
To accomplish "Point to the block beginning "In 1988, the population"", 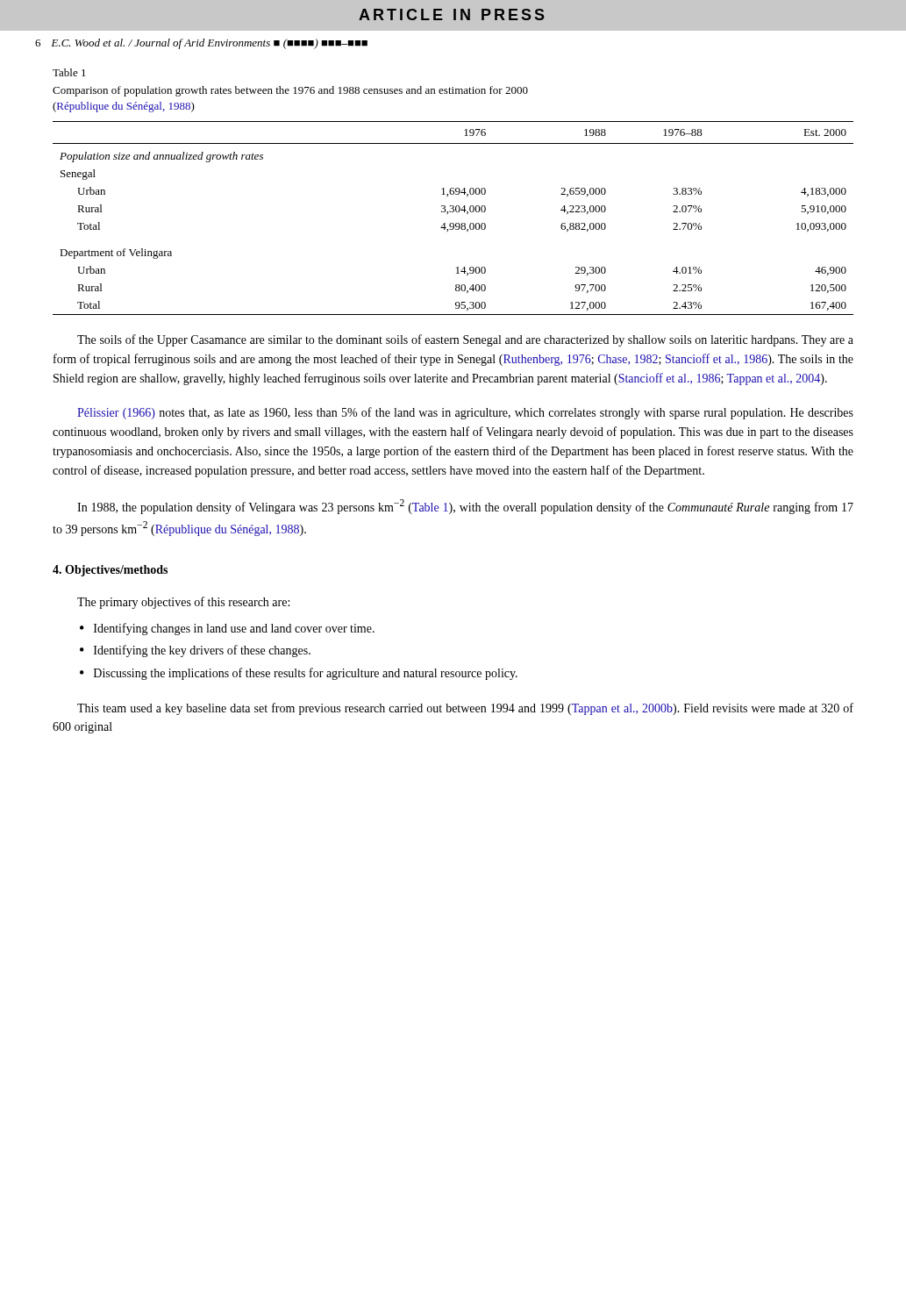I will [453, 516].
